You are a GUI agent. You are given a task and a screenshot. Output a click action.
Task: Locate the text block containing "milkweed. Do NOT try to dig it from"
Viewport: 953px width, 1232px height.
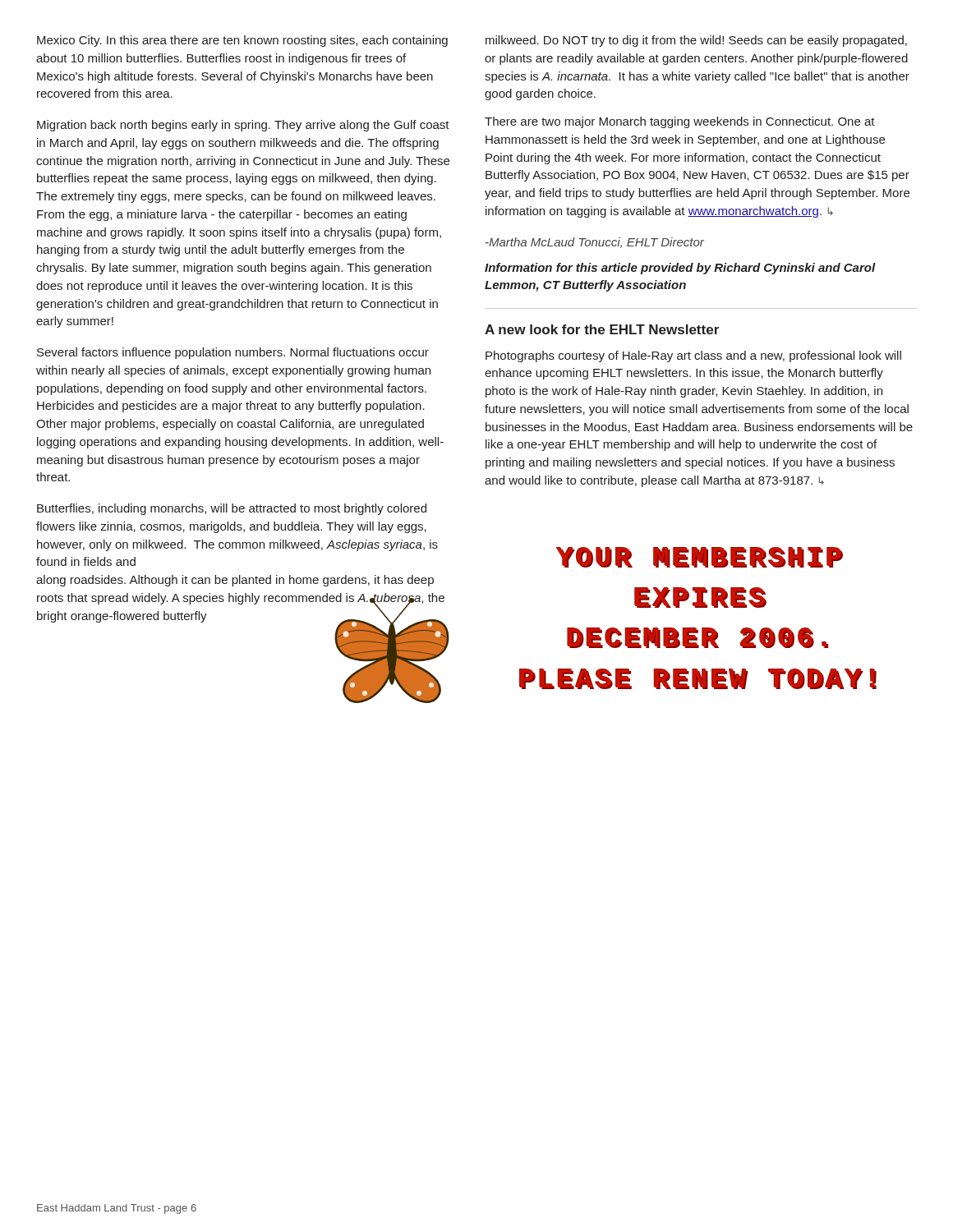pyautogui.click(x=697, y=67)
